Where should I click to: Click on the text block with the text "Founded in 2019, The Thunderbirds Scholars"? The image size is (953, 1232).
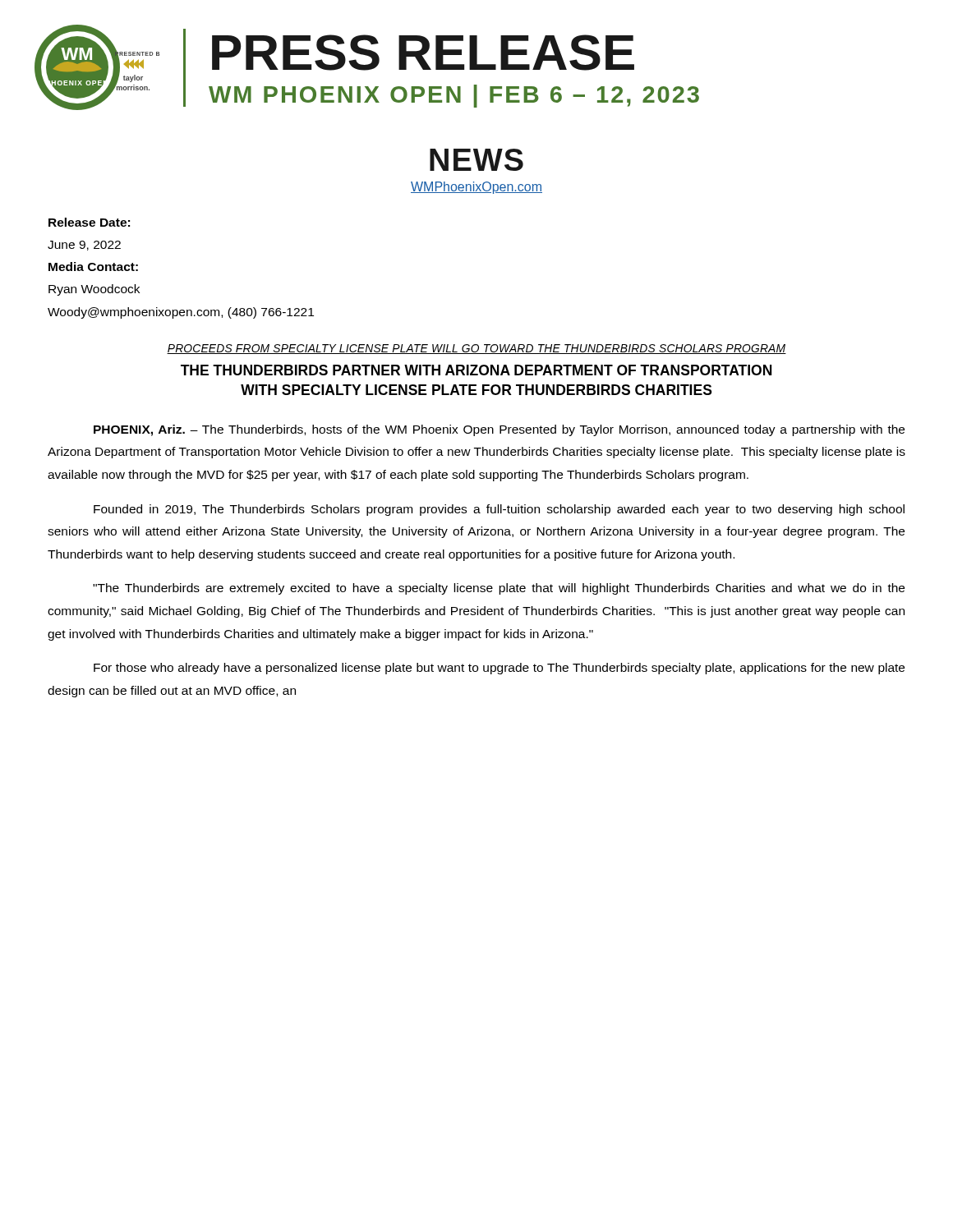tap(476, 531)
